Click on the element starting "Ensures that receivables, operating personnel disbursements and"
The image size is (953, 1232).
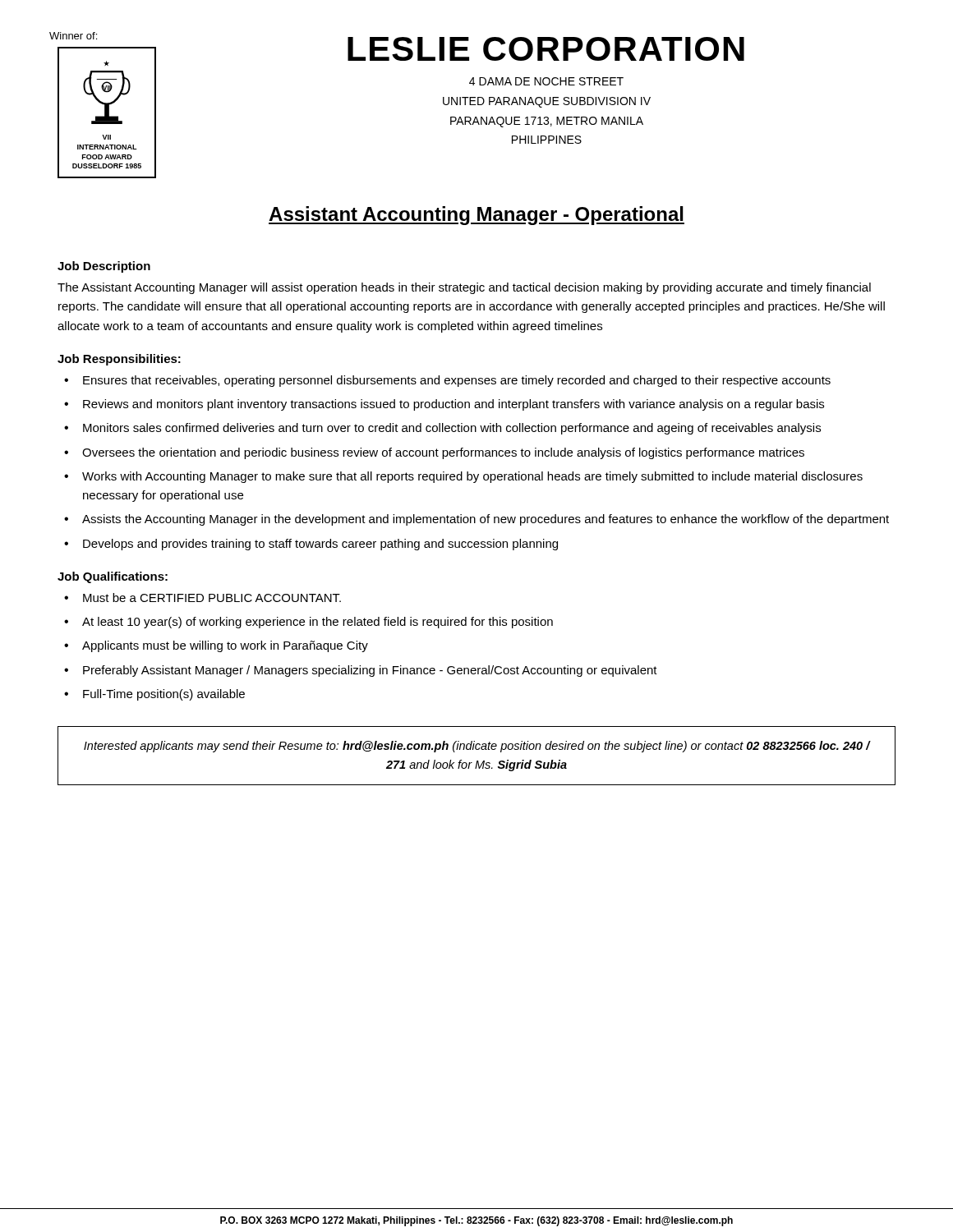pyautogui.click(x=457, y=380)
